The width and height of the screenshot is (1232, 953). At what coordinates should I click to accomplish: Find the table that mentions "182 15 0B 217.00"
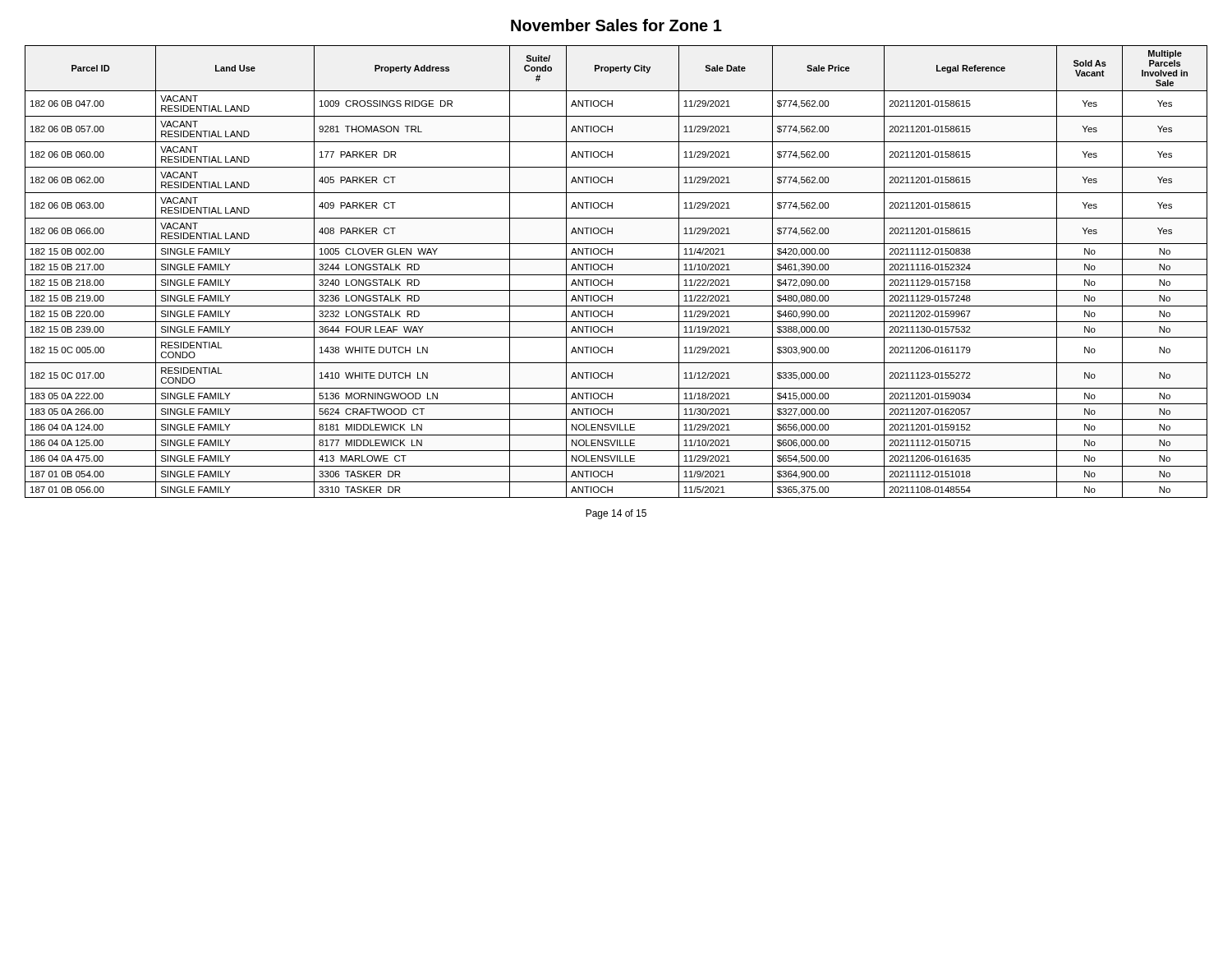pos(616,272)
